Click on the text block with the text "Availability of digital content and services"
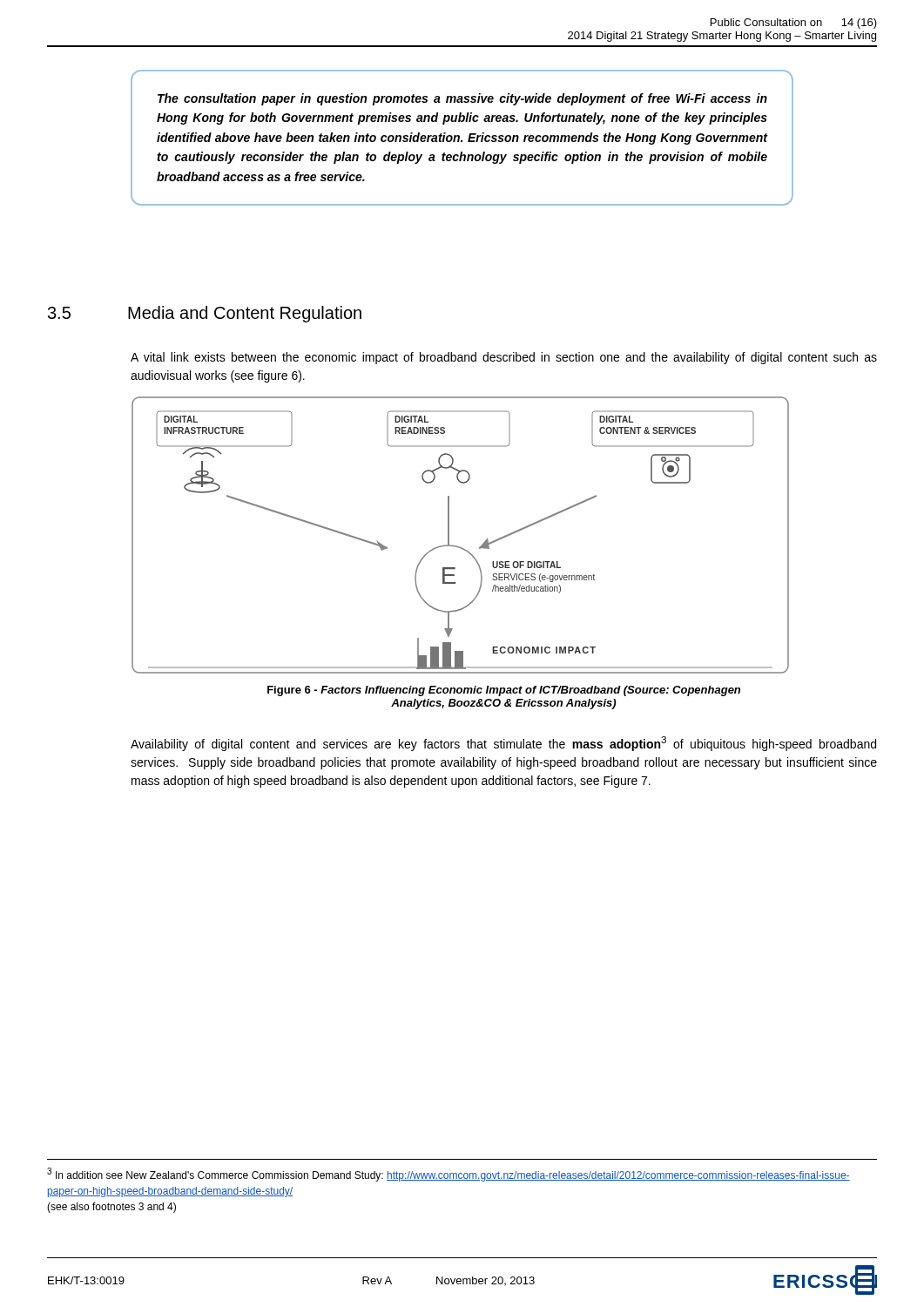924x1307 pixels. [x=504, y=760]
